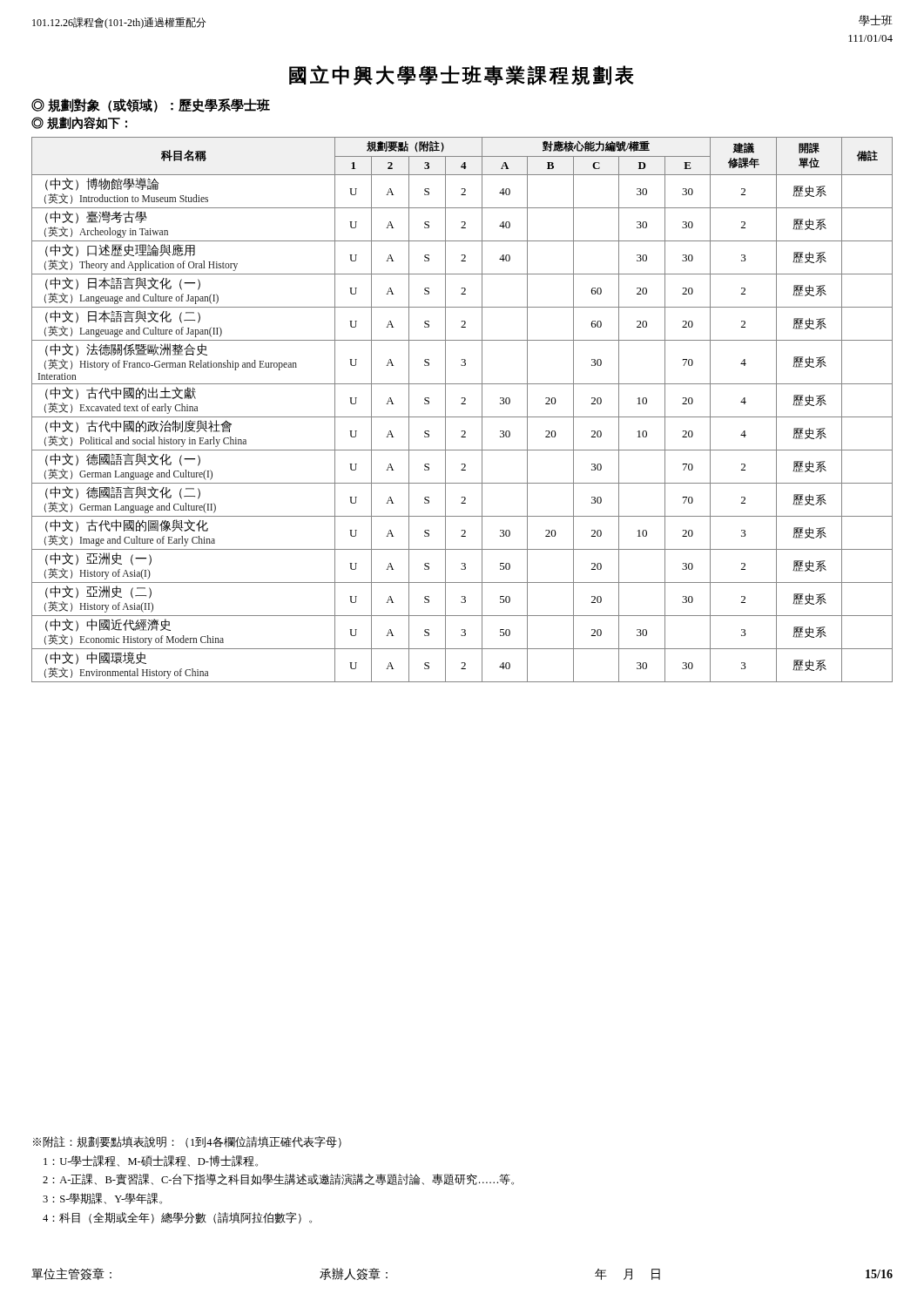
Task: Locate the footnote with the text "※附註：規劃要點填表說明：（1到4各欄位請填正確代表字母） 1：U-學士課程、M-碩士課程、D-博士課程。 2：A-正課、B-實習課、C-台下指導之科目如學生講述或邀請演講之專題討論、專題研究……等。"
Action: pos(277,1180)
